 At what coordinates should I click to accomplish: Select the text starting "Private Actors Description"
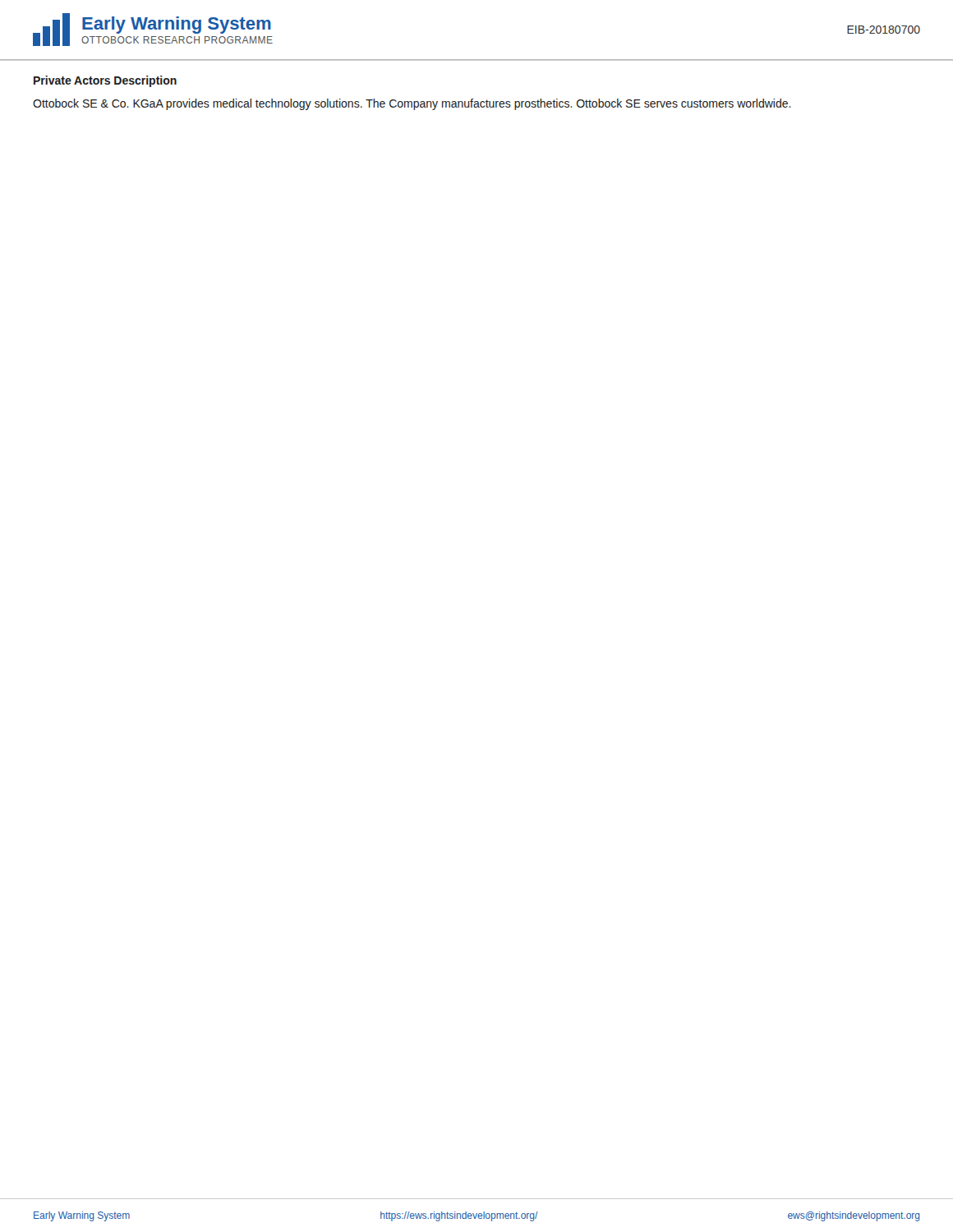[105, 81]
